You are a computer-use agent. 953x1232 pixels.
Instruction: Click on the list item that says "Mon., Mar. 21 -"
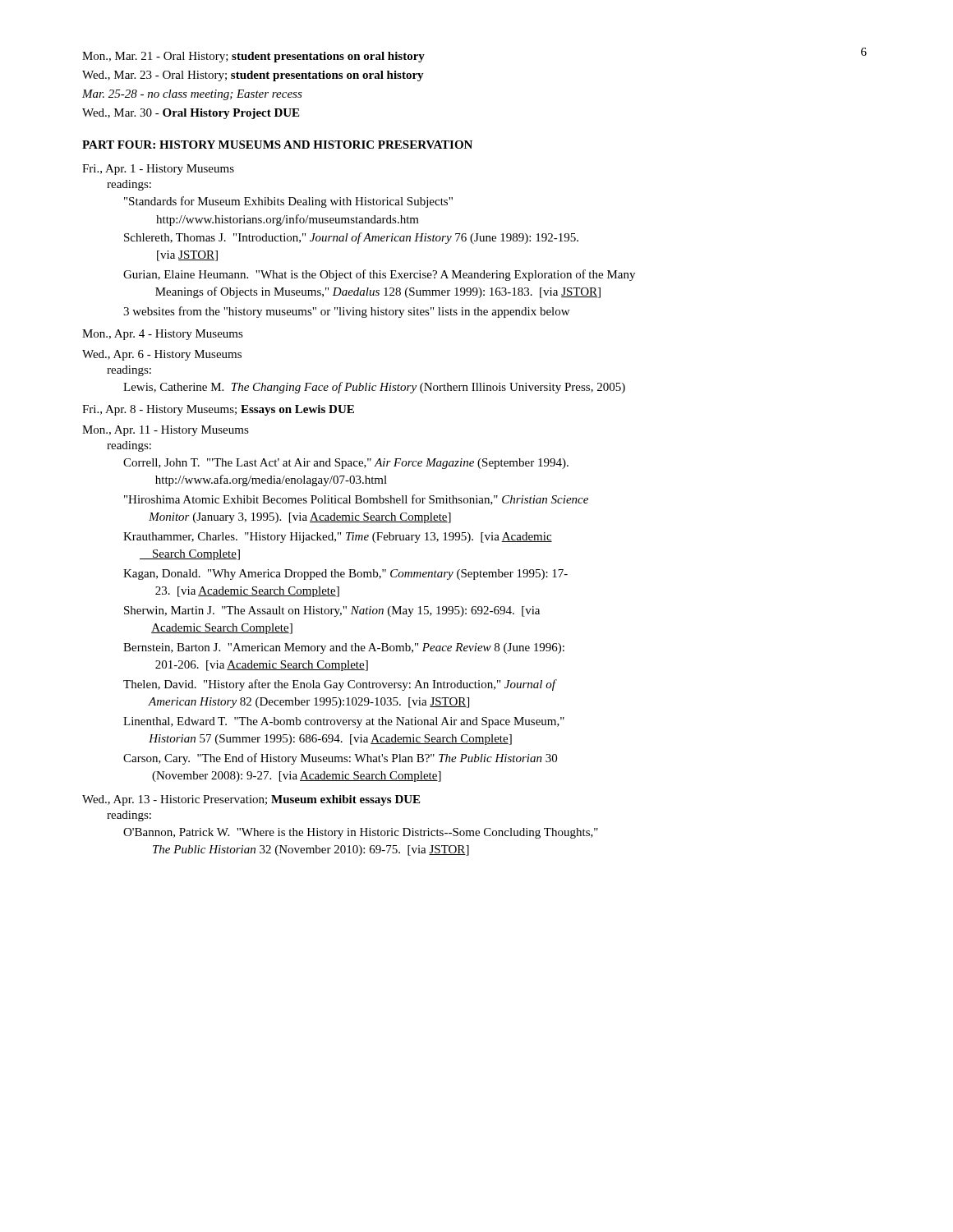pyautogui.click(x=253, y=56)
